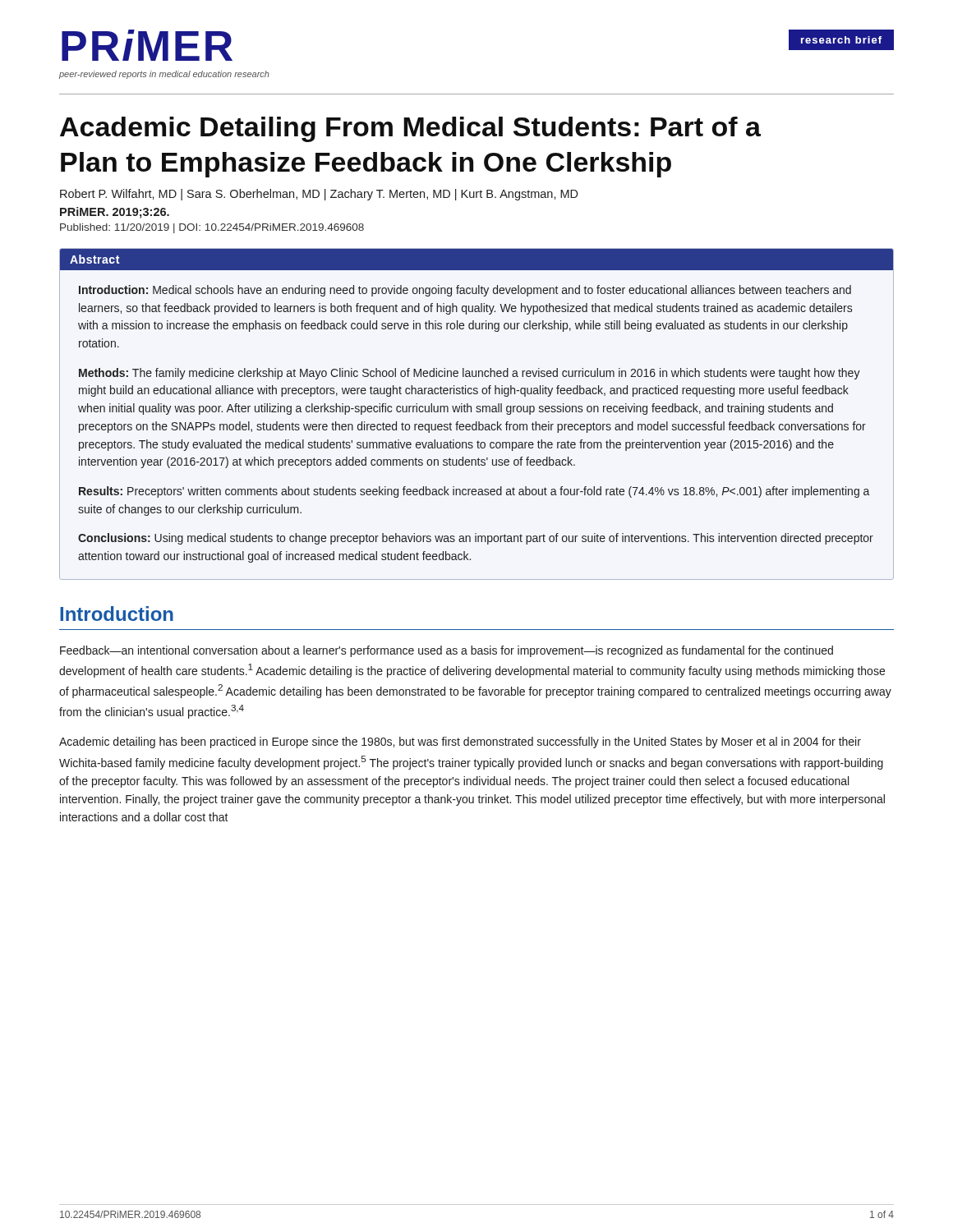Image resolution: width=953 pixels, height=1232 pixels.
Task: Select the text block containing "Academic detailing has been practiced"
Action: pos(472,780)
